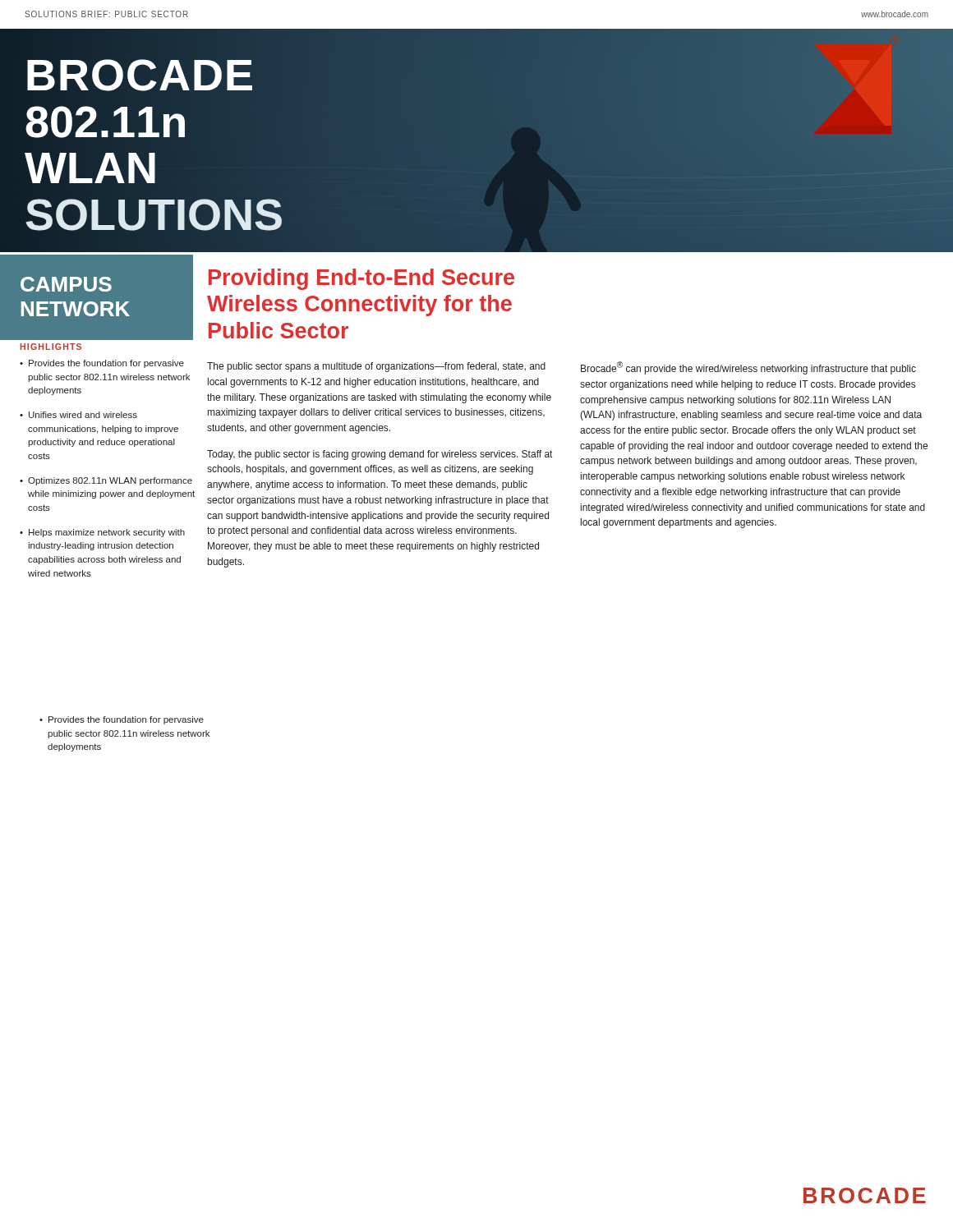
Task: Select the list item that reads "• Unifies wired and wireless"
Action: coord(108,436)
